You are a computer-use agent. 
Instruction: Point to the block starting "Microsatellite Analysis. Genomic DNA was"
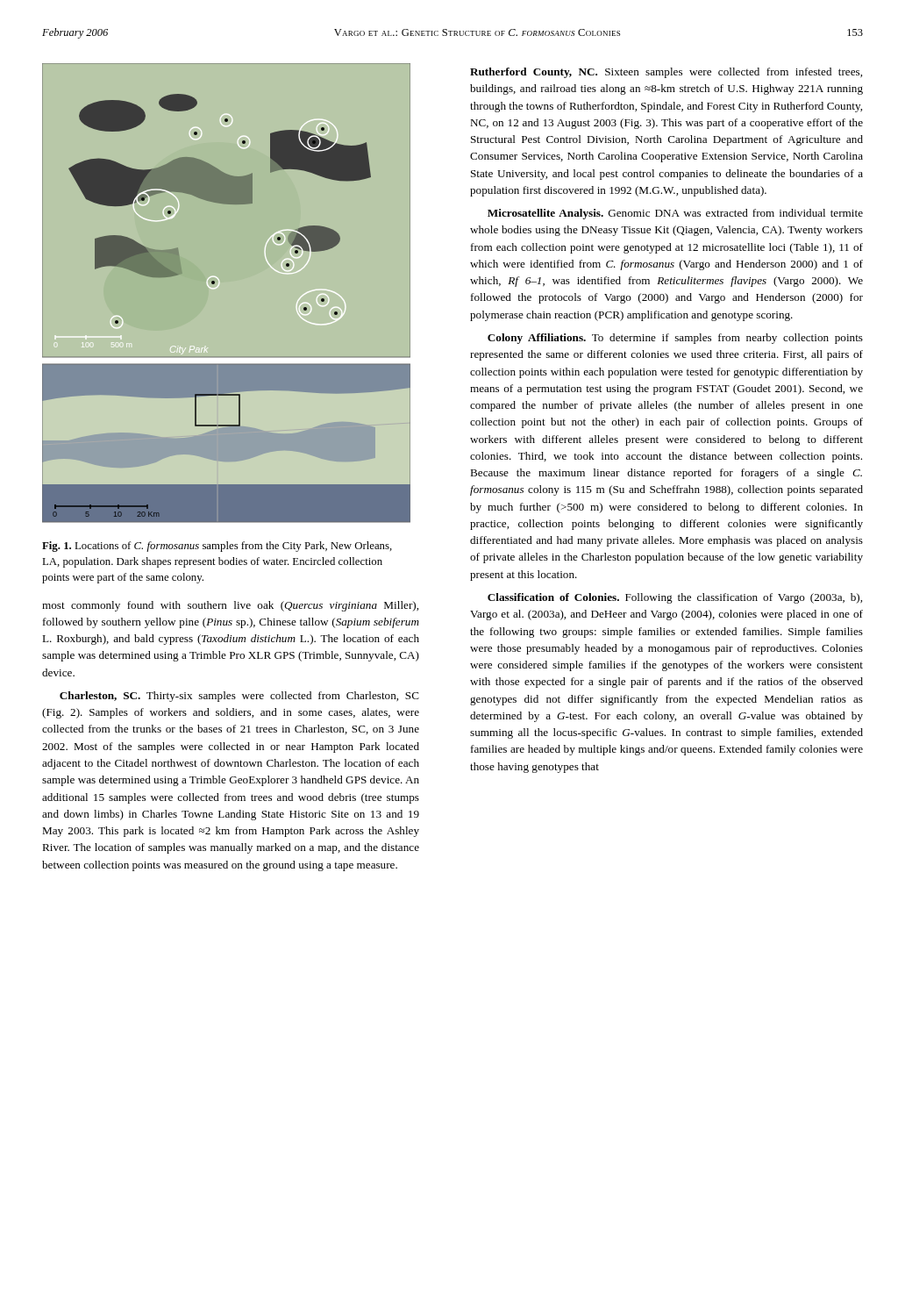[666, 264]
